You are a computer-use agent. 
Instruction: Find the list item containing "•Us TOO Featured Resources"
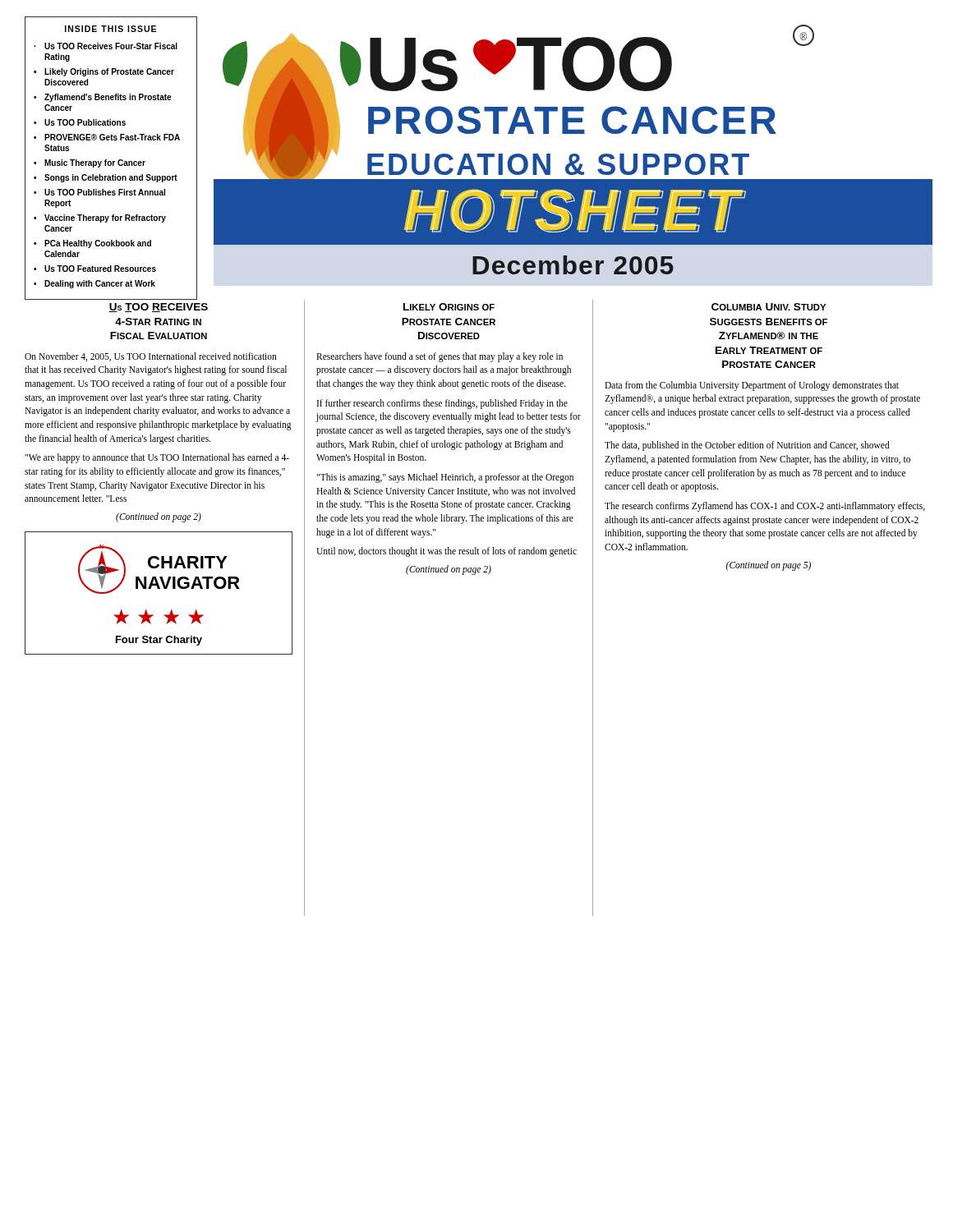pos(95,269)
